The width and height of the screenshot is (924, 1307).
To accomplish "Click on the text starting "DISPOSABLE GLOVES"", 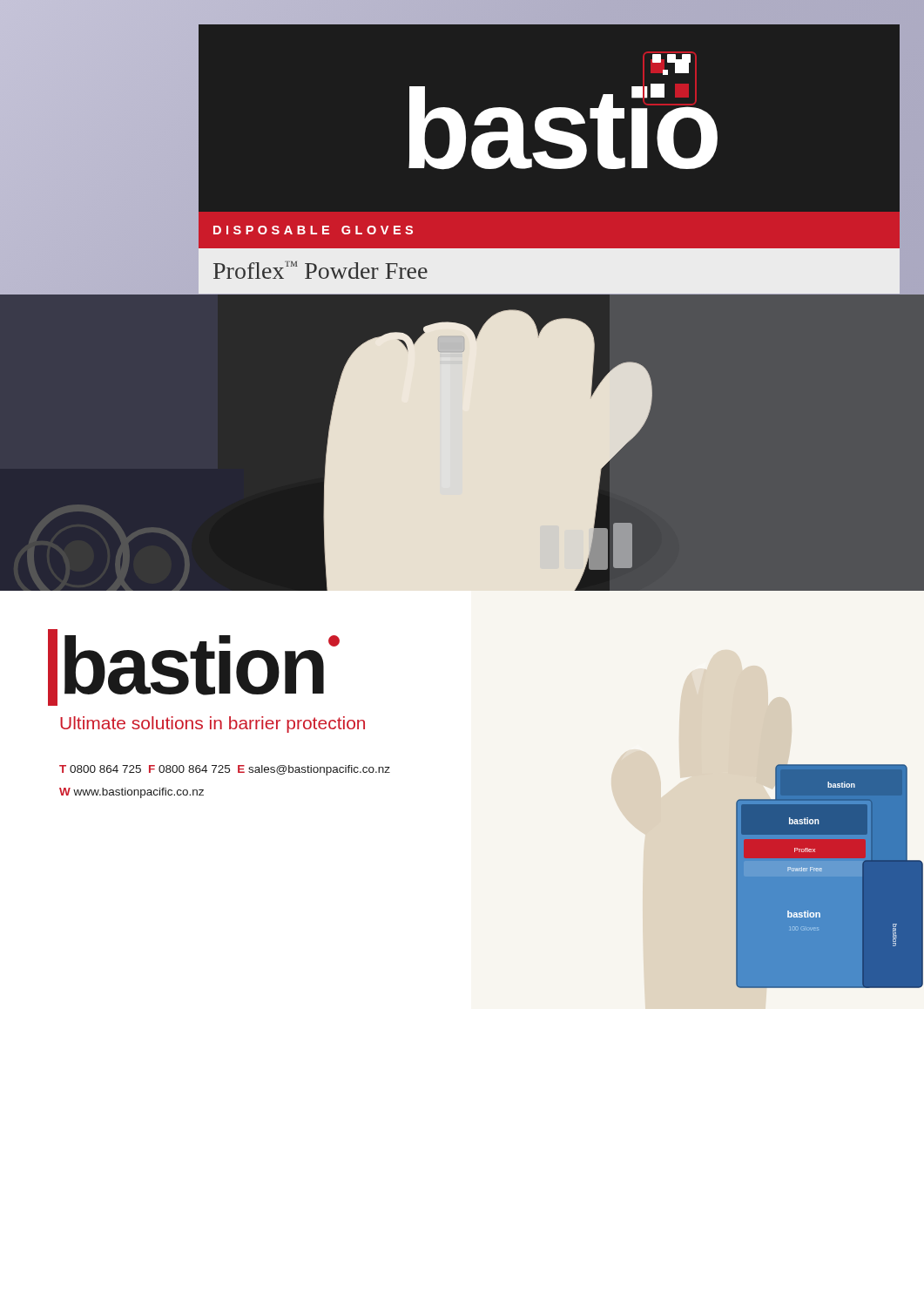I will click(x=315, y=230).
